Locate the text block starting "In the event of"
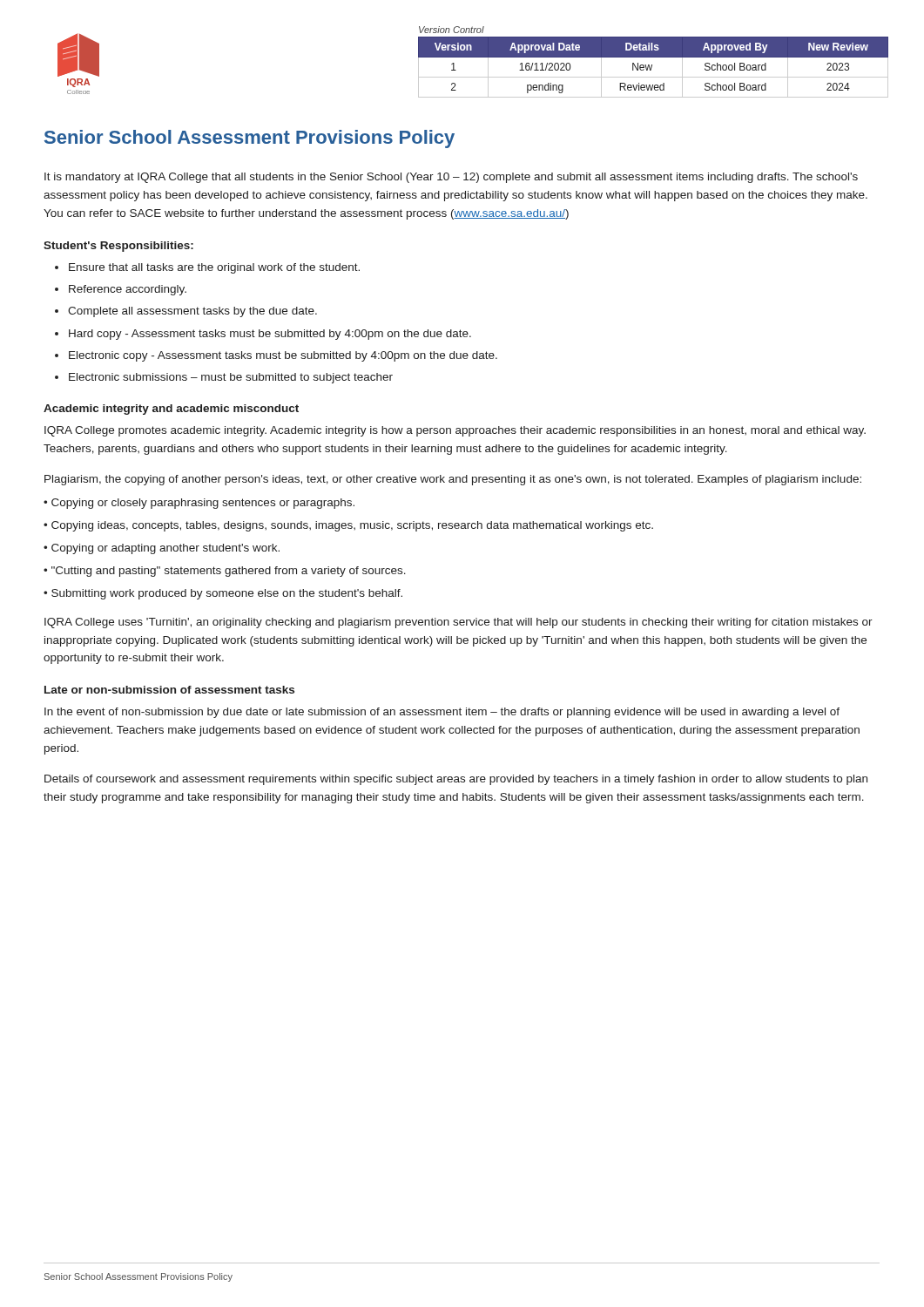 452,730
